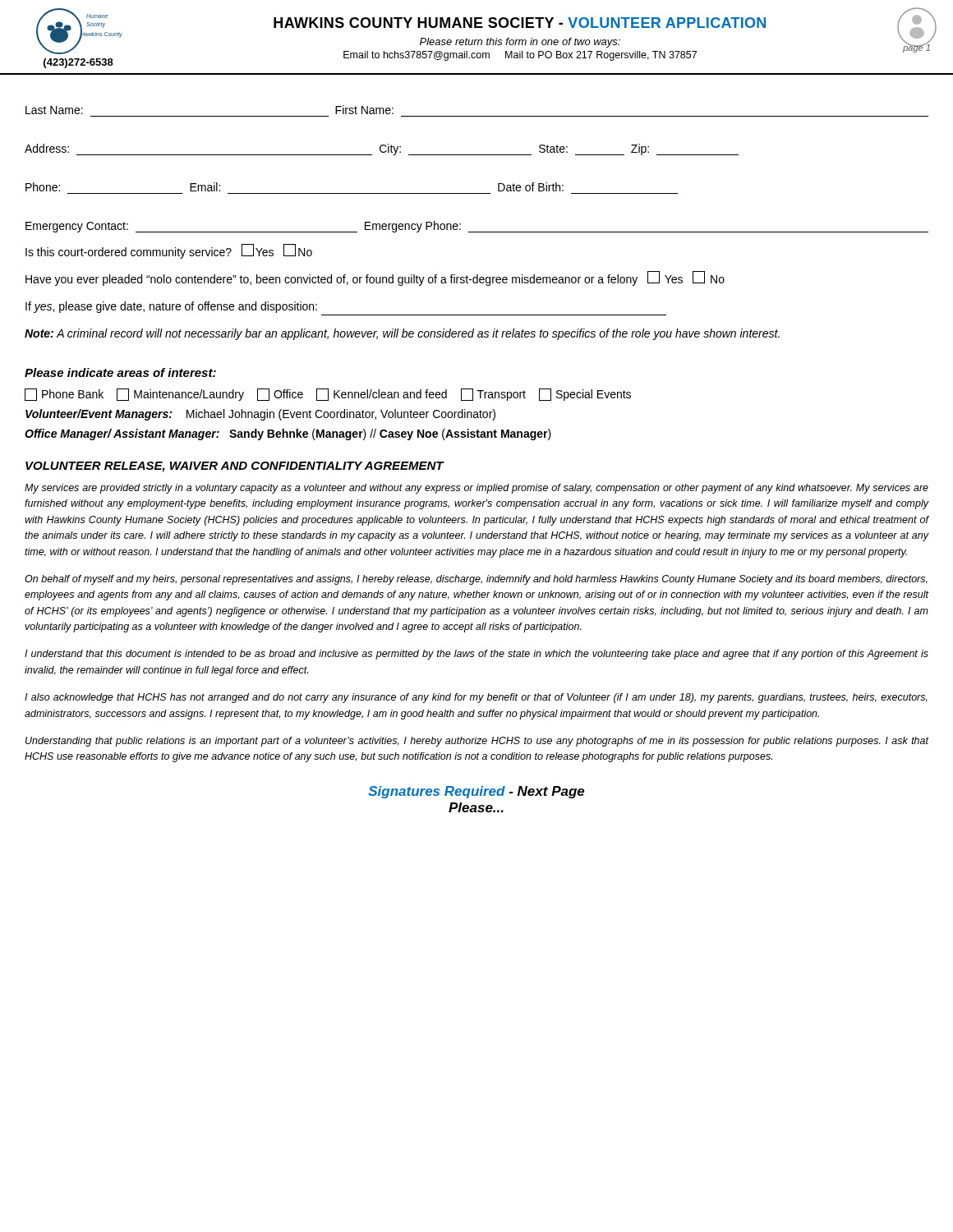Where does it say "Please indicate areas of interest:"?

[x=120, y=372]
